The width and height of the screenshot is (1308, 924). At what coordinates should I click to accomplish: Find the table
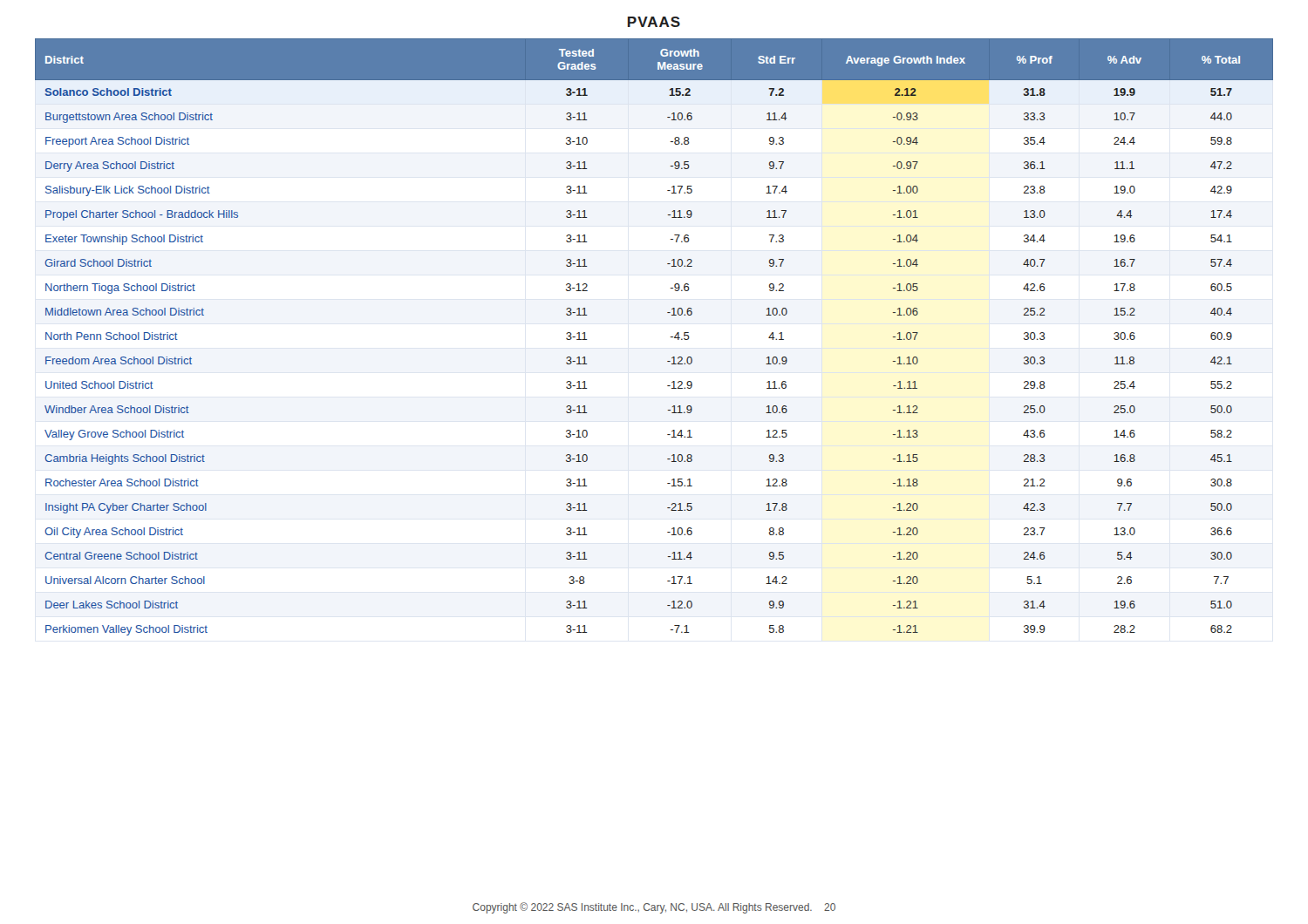[654, 340]
